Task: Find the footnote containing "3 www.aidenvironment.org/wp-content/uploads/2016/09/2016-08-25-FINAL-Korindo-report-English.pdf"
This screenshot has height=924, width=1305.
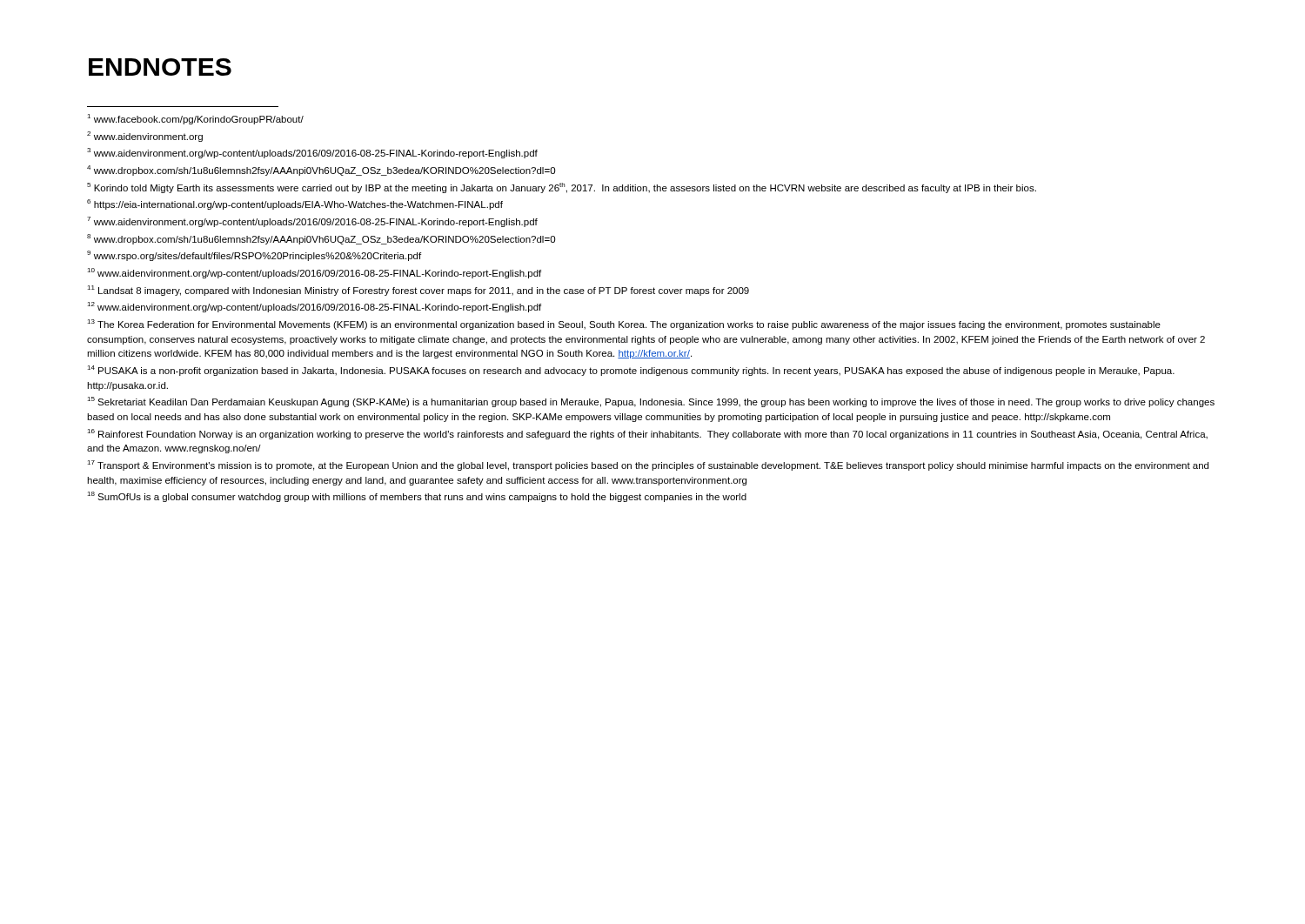Action: [x=312, y=153]
